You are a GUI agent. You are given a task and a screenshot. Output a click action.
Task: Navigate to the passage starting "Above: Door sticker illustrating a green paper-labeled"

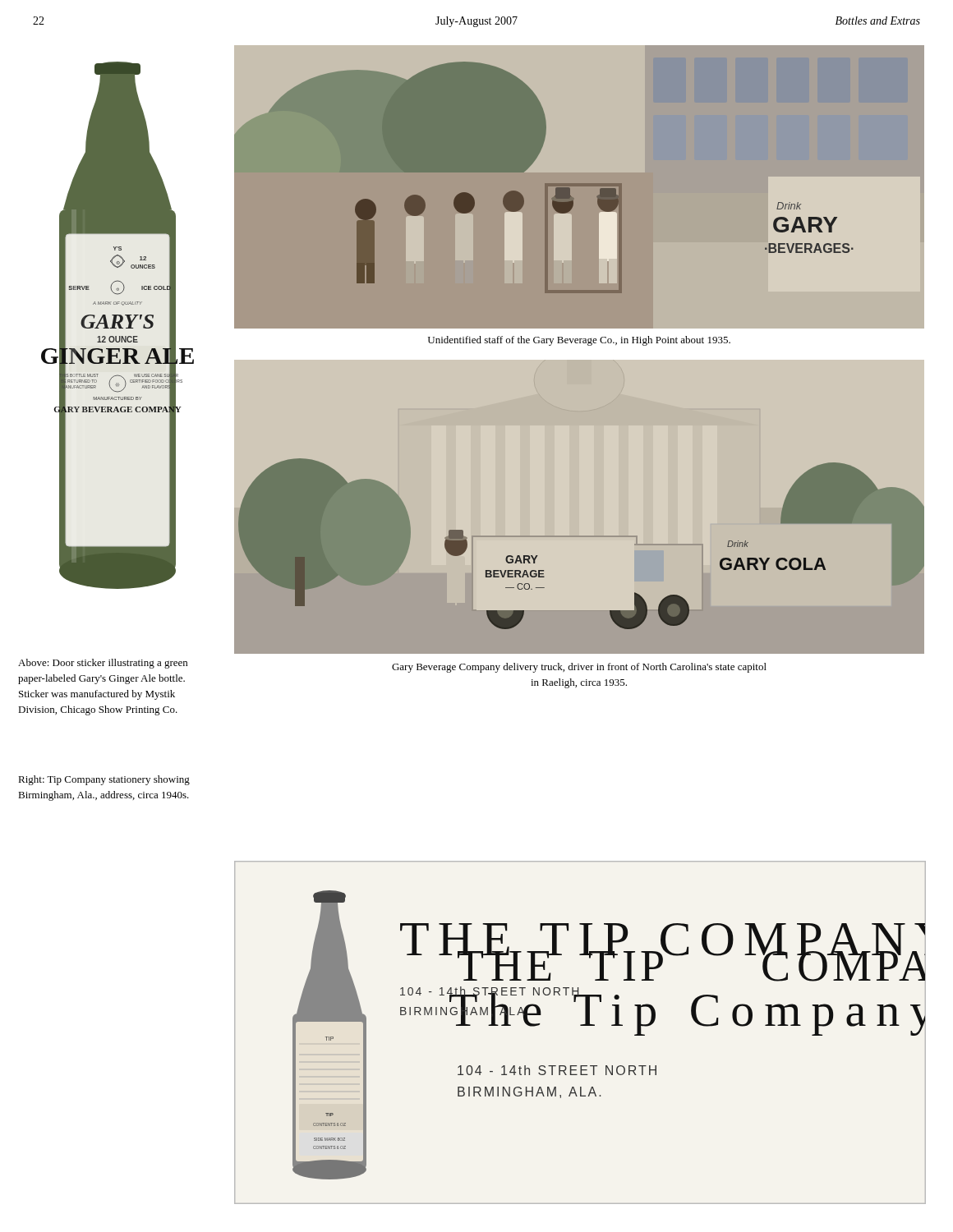click(x=103, y=686)
